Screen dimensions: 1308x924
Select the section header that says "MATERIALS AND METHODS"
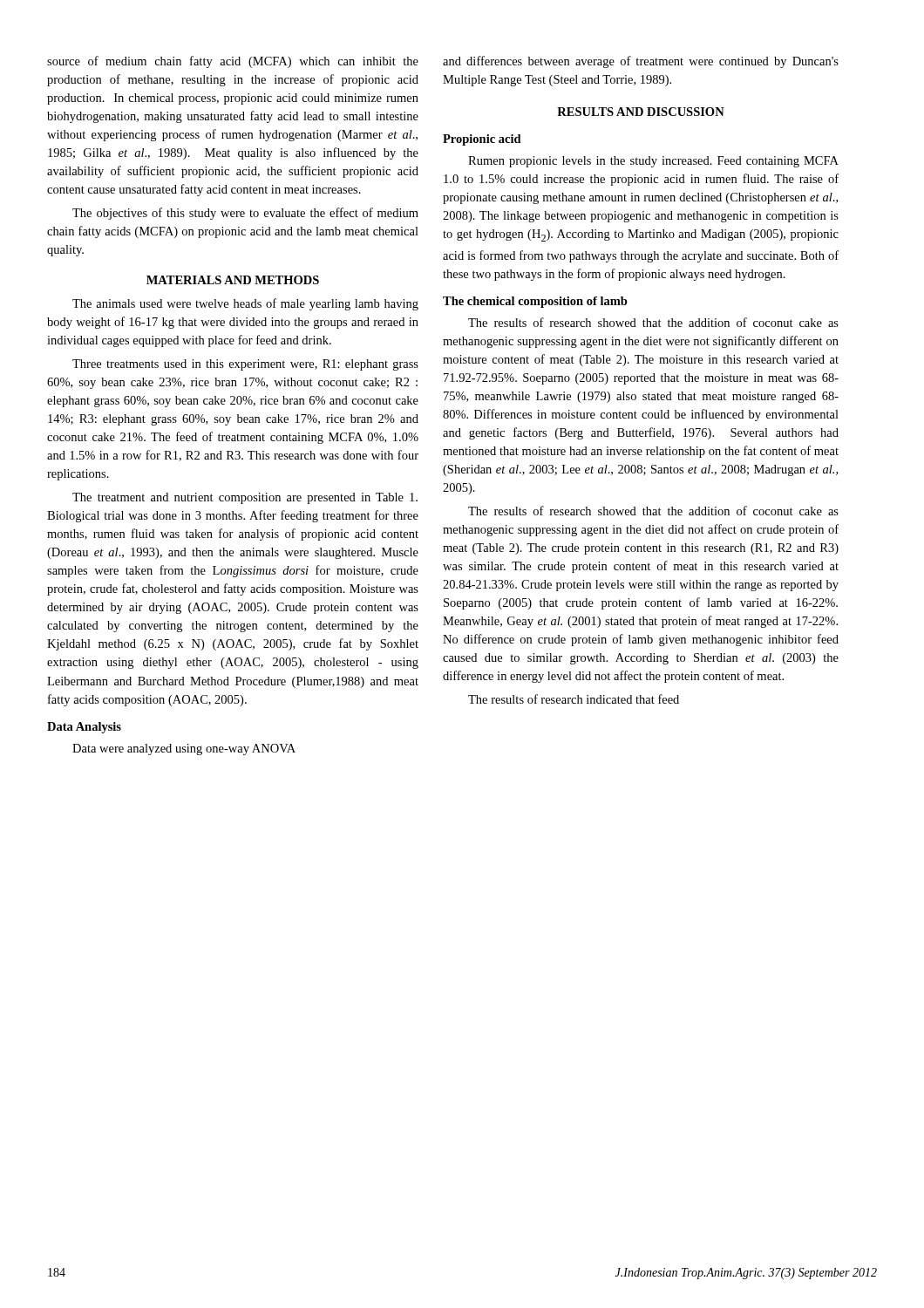[x=233, y=280]
